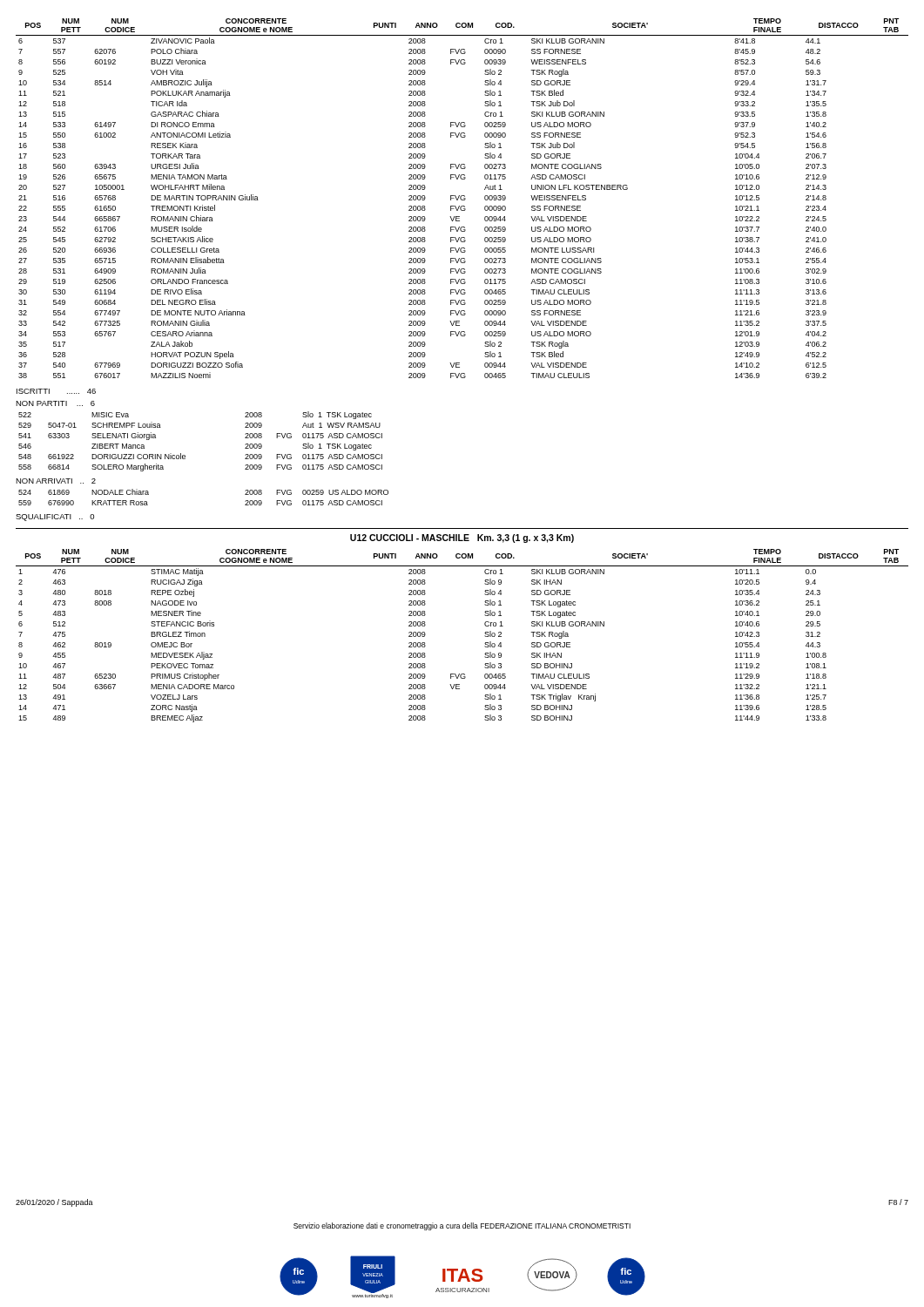924x1307 pixels.
Task: Where does it say "NON ARRIVATI .. 2"?
Action: tap(56, 481)
